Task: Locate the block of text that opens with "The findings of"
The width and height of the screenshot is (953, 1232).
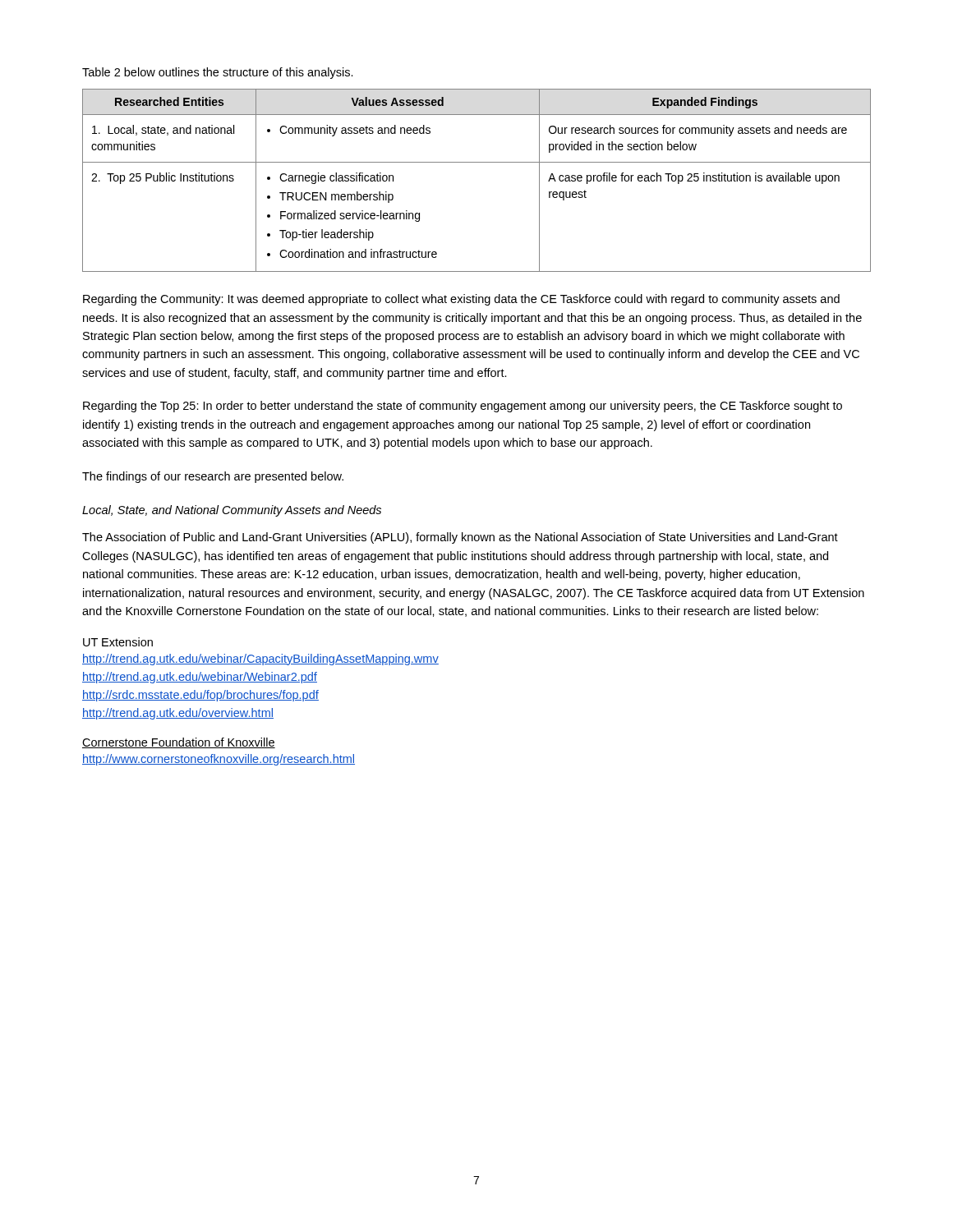Action: (213, 476)
